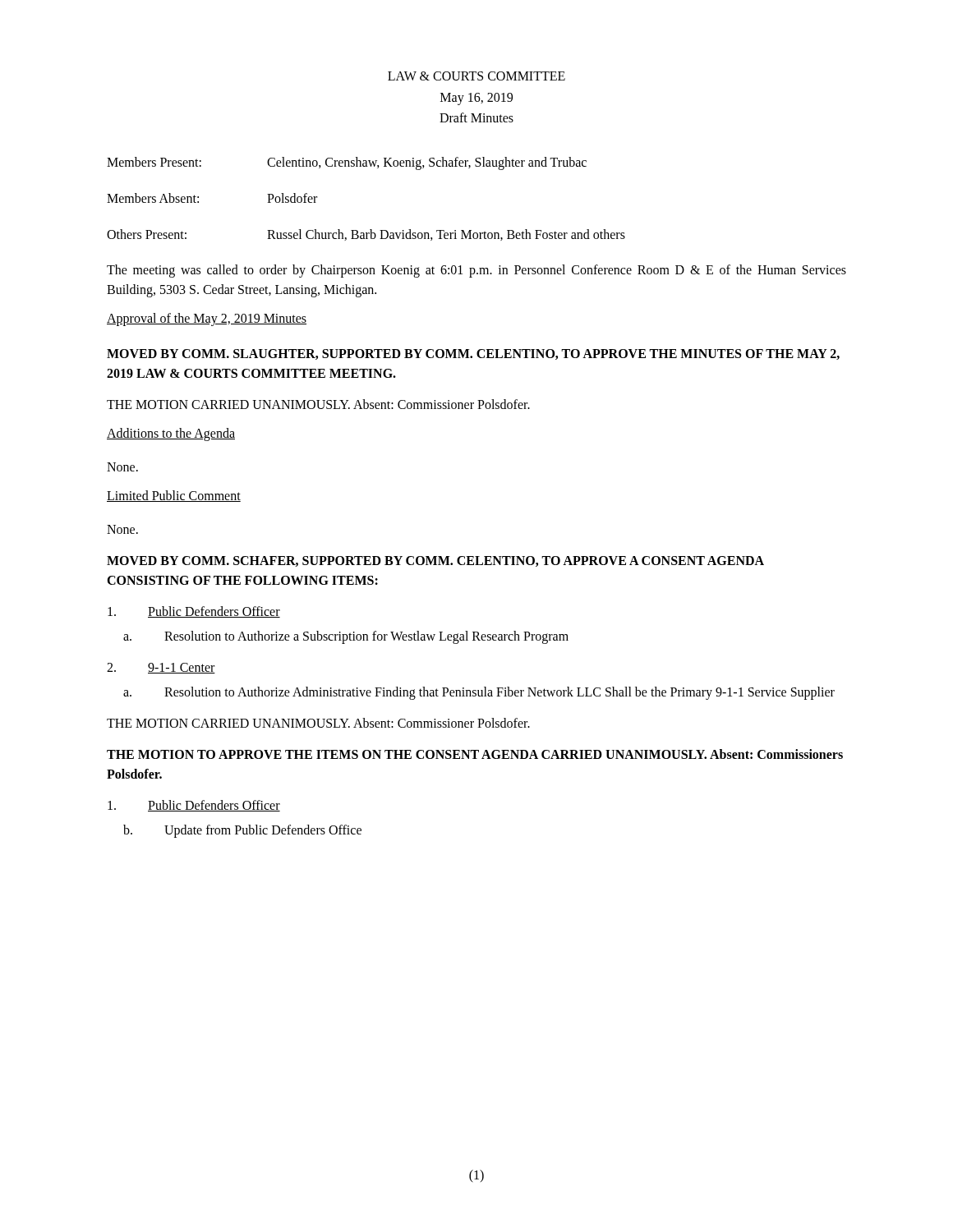Click on the element starting "Limited Public Comment"
953x1232 pixels.
point(174,496)
